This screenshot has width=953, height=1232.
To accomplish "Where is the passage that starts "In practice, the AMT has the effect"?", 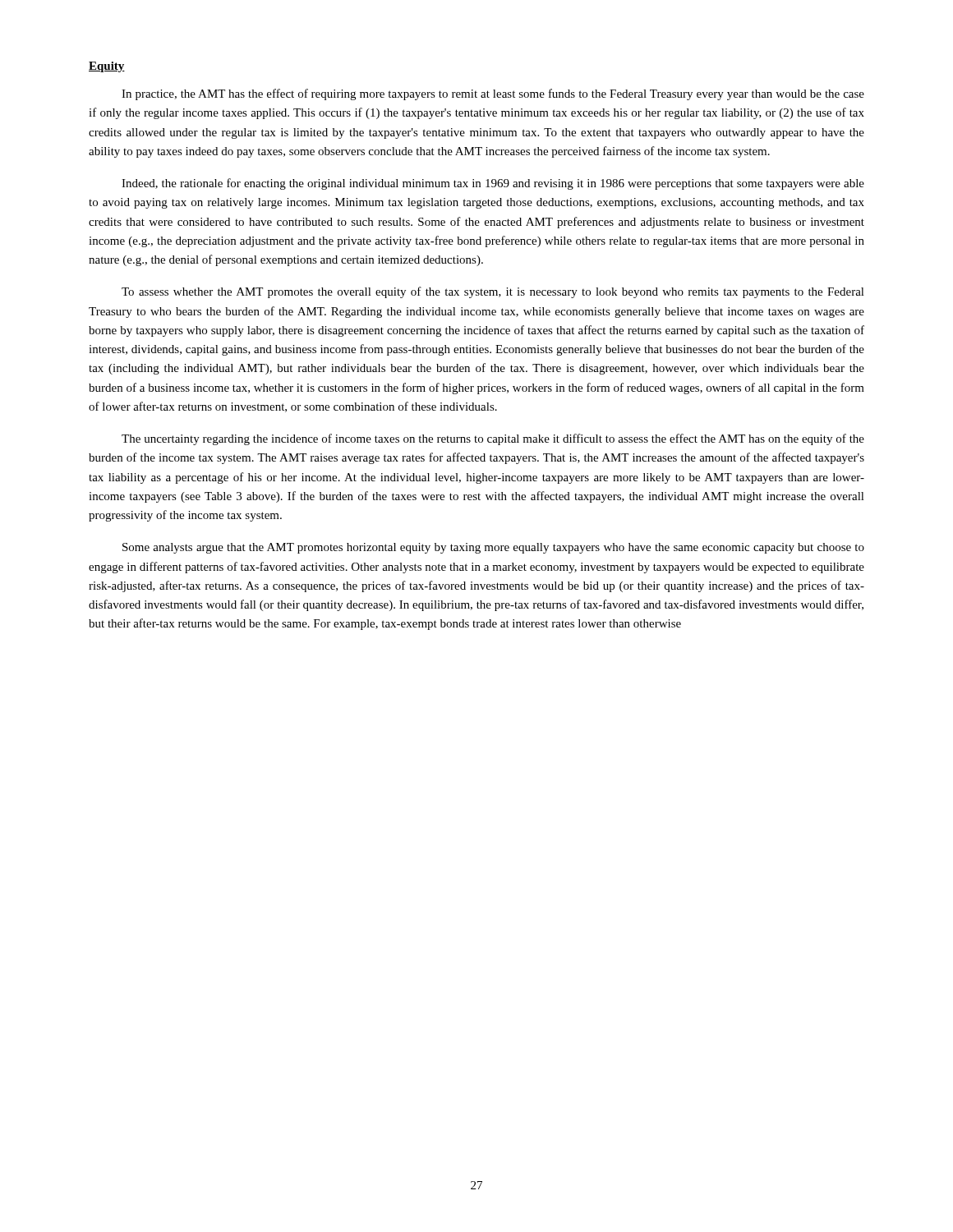I will pyautogui.click(x=476, y=122).
